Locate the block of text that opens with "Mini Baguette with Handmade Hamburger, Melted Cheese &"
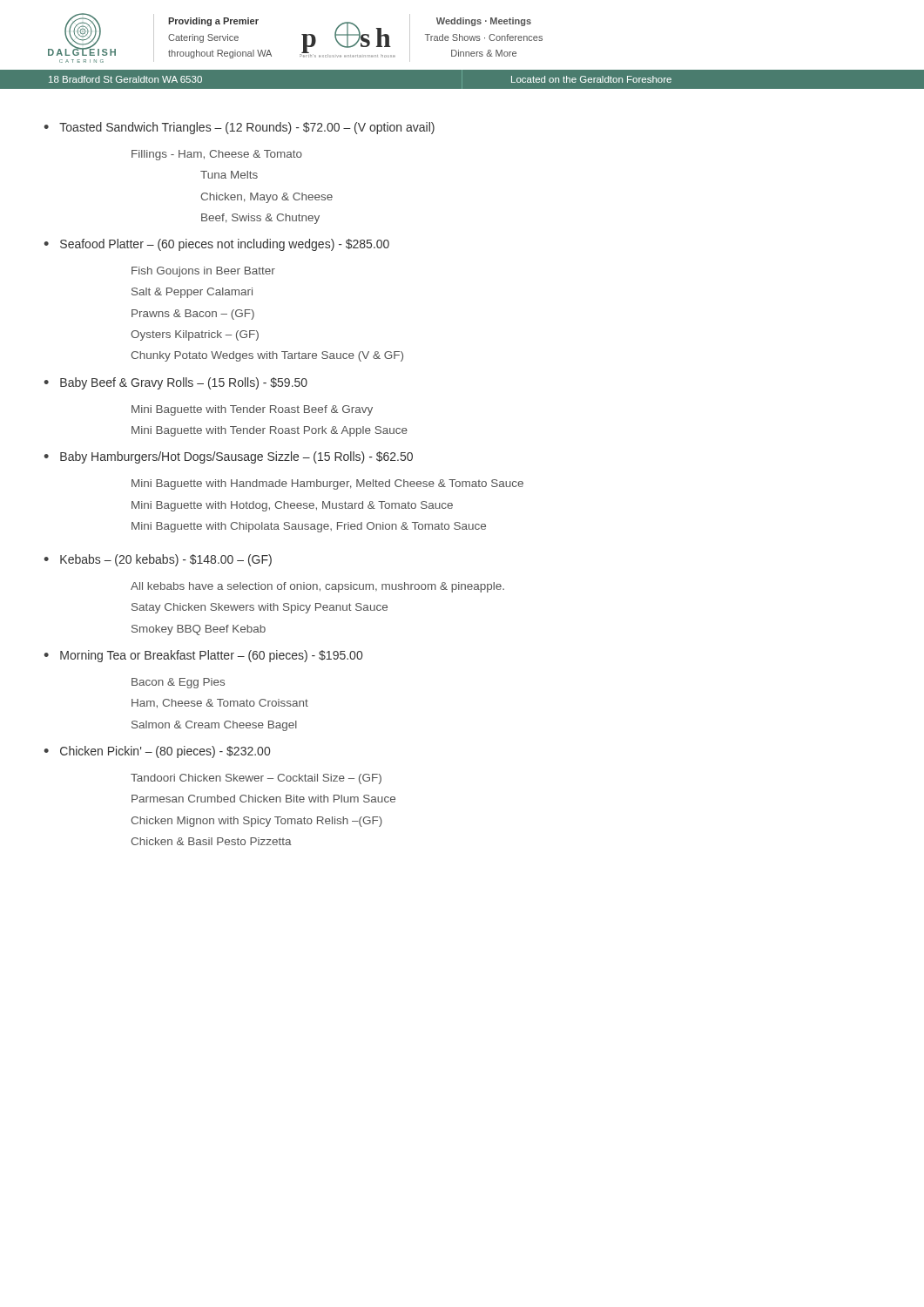This screenshot has width=924, height=1307. 327,484
